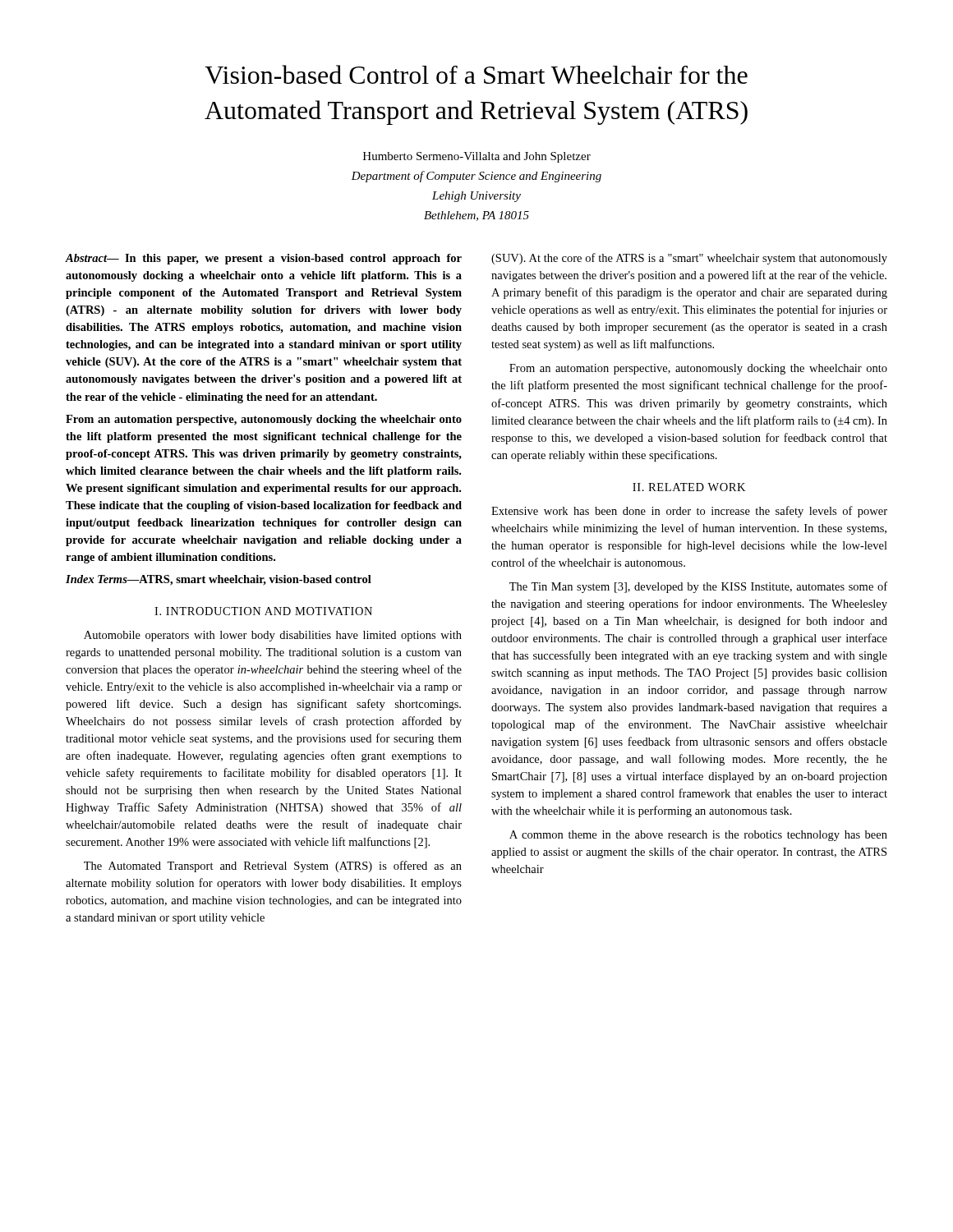Viewport: 953px width, 1232px height.
Task: Find the text block containing "Extensive work has been done in order"
Action: [689, 690]
